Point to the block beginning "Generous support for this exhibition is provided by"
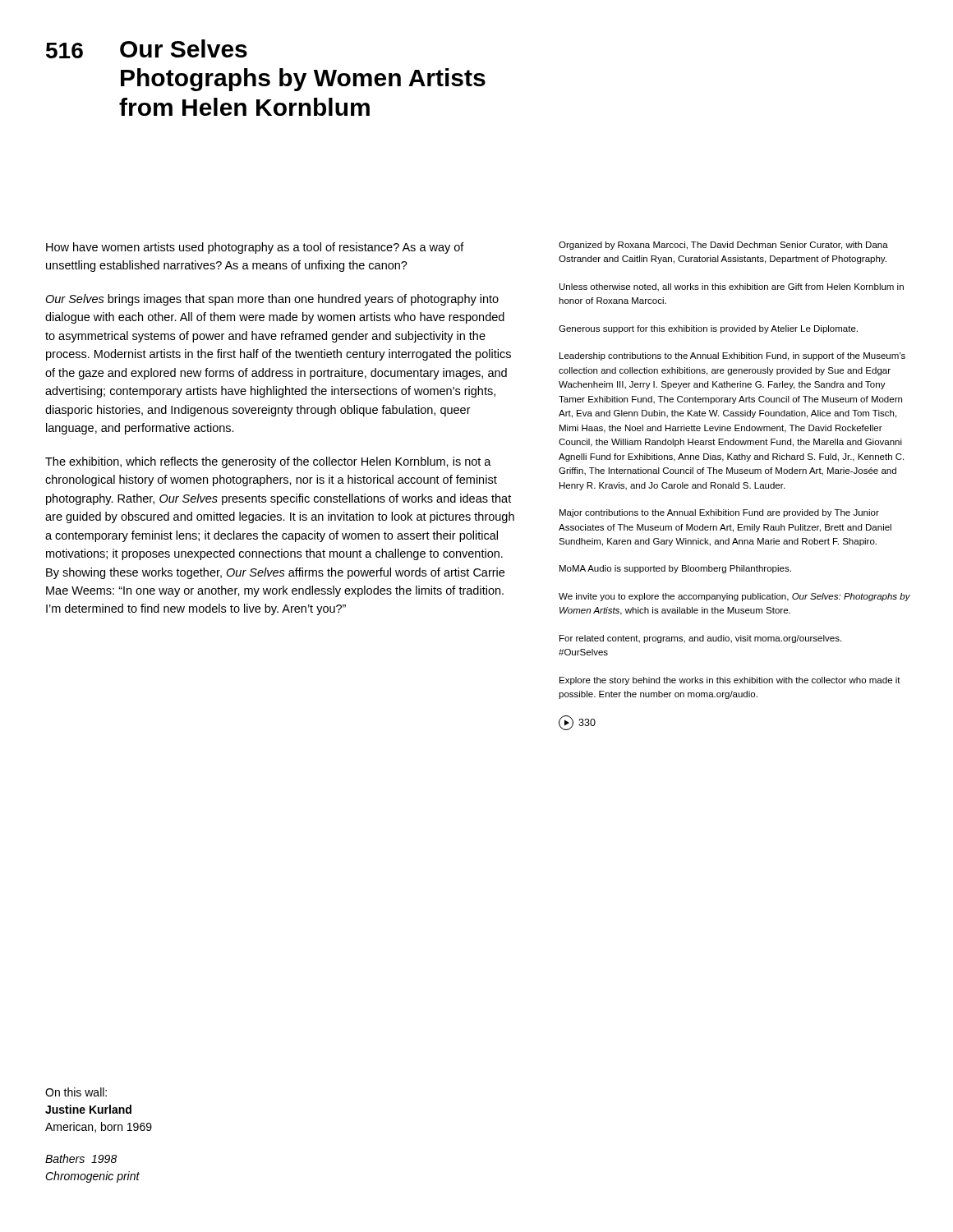Viewport: 953px width, 1232px height. [x=735, y=329]
